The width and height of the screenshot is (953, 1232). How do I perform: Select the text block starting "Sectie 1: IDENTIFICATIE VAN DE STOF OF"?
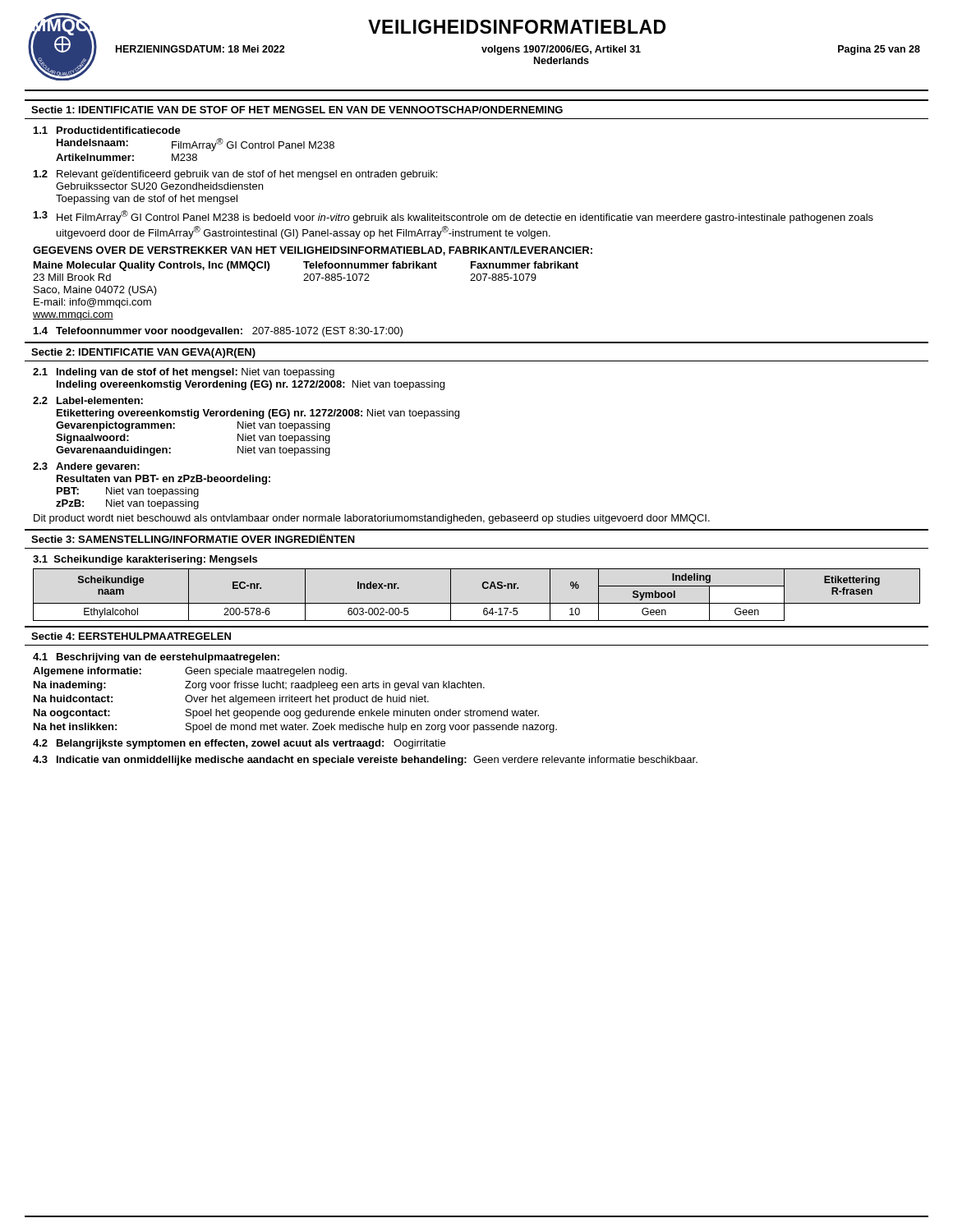[x=297, y=110]
